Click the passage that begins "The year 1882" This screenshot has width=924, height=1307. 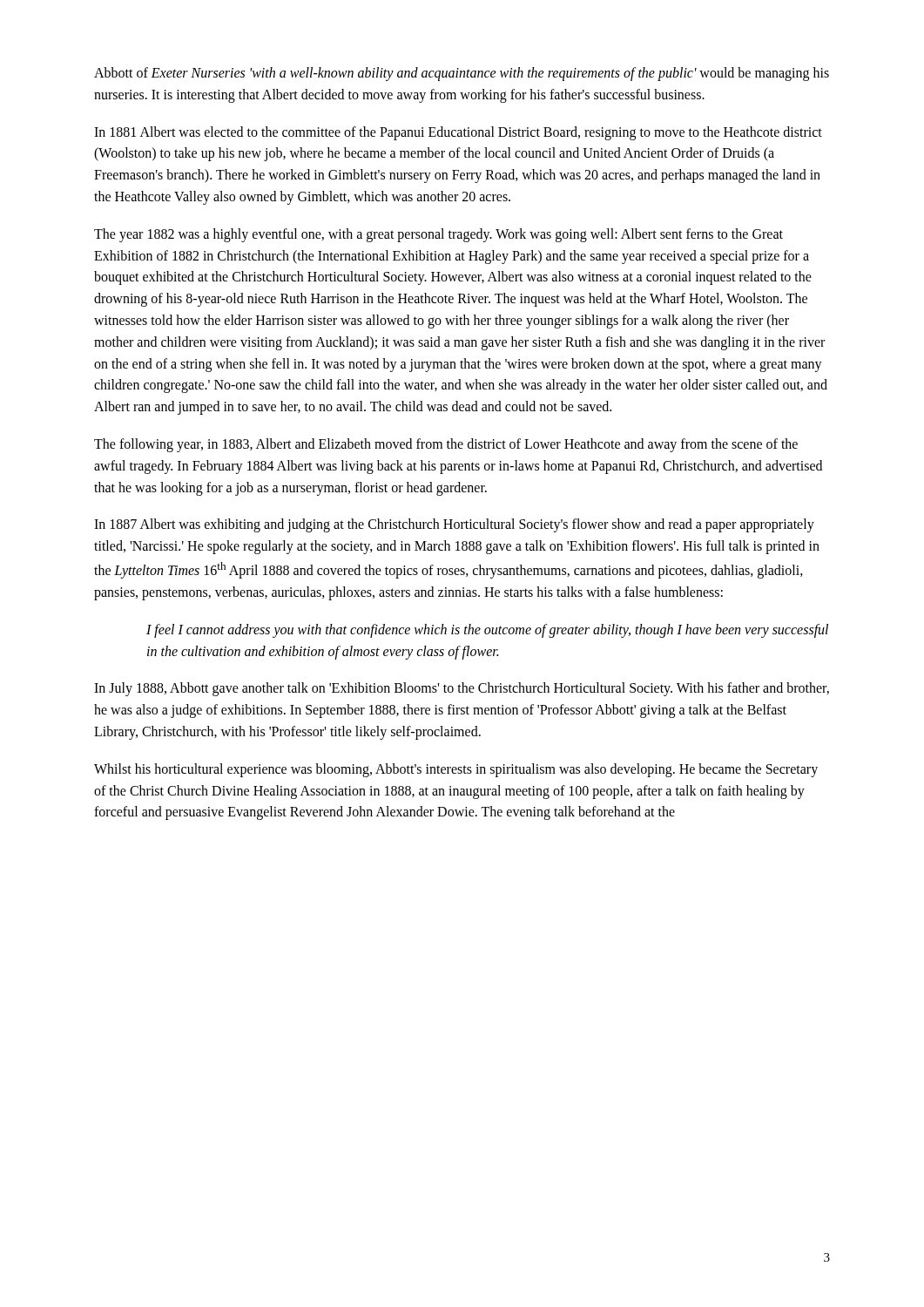[462, 321]
